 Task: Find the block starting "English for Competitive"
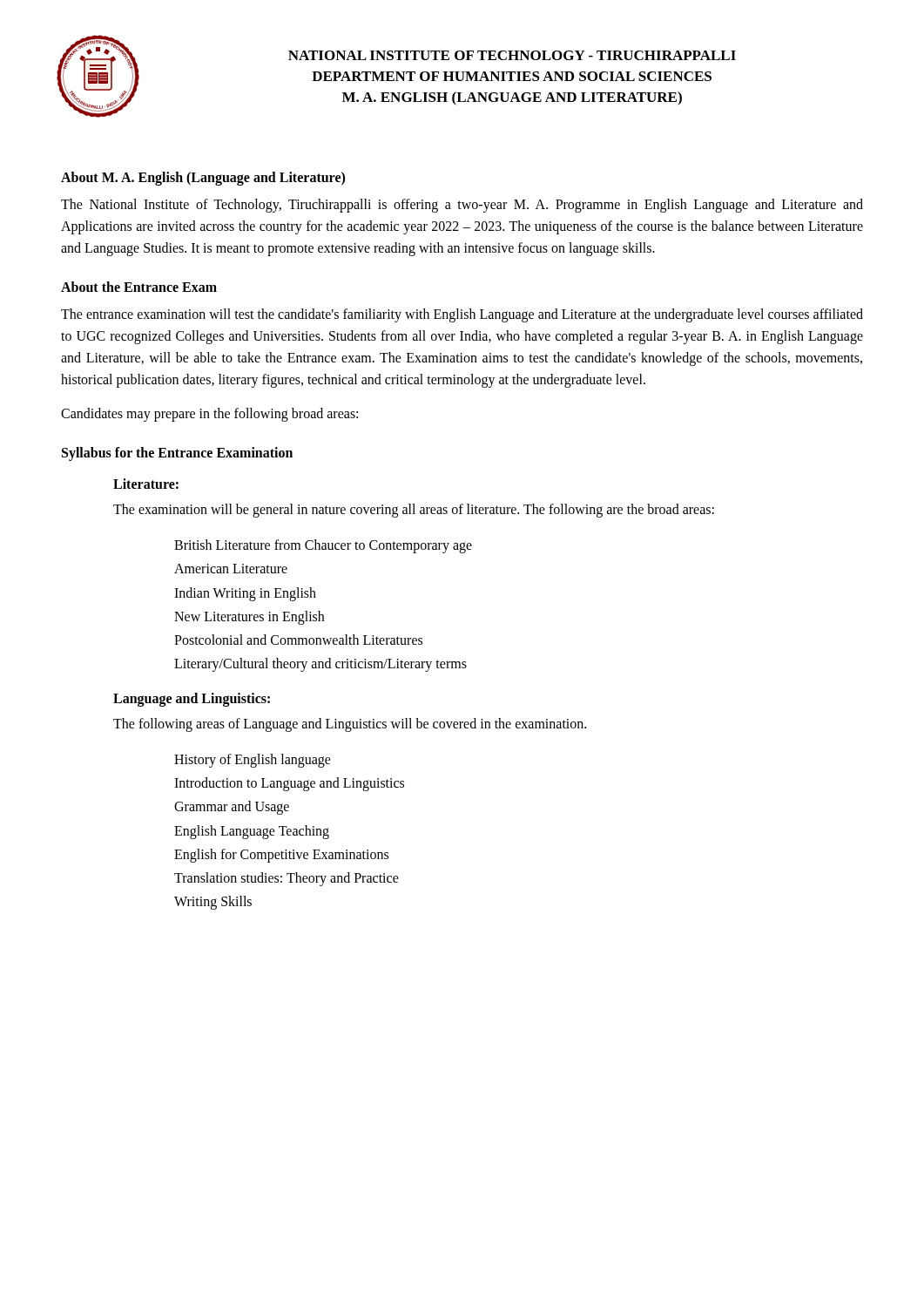point(282,854)
